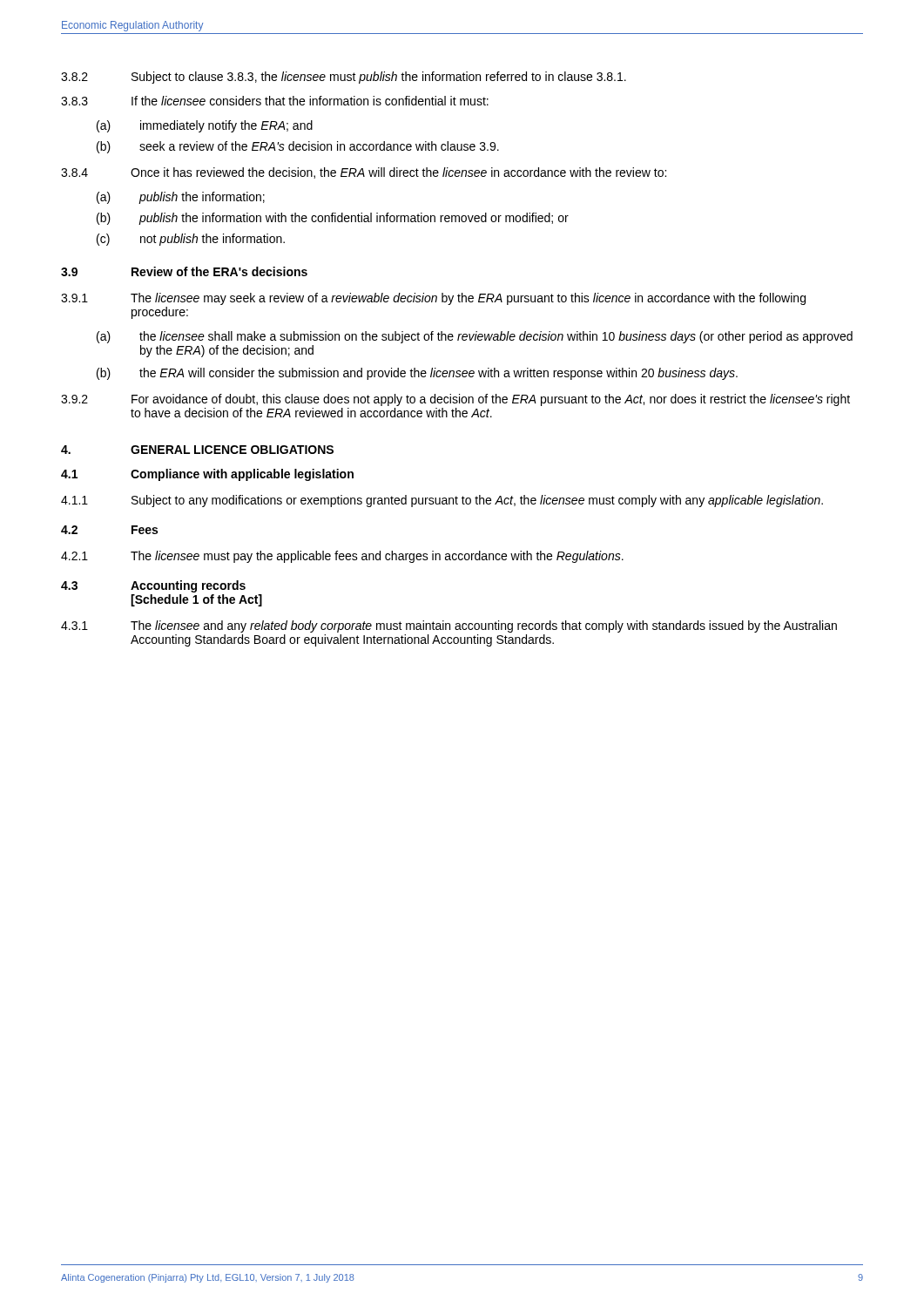Find "4. GENERAL LICENCE OBLIGATIONS" on this page
The height and width of the screenshot is (1307, 924).
[198, 450]
